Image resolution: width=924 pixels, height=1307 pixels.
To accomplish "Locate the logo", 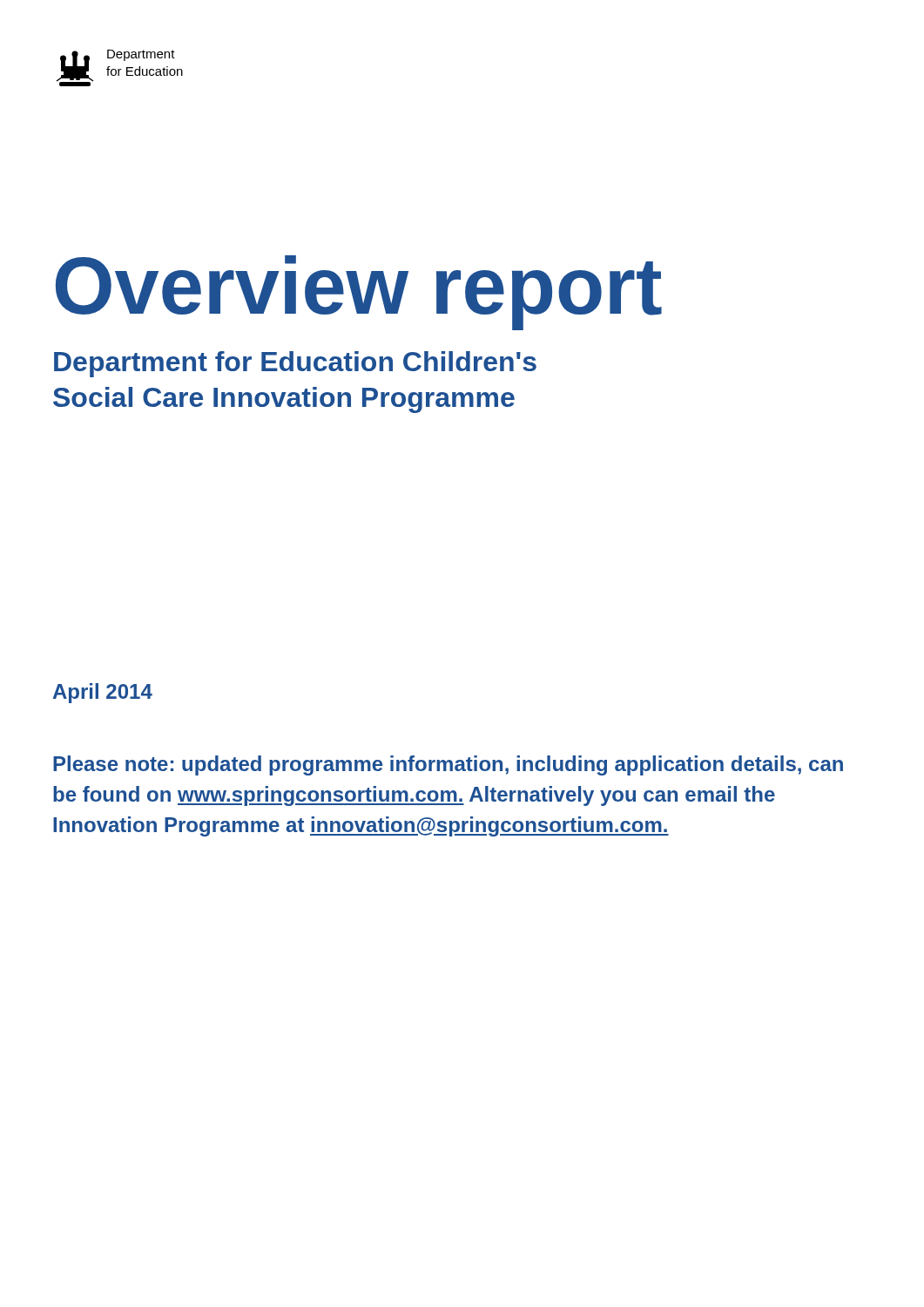I will point(118,65).
